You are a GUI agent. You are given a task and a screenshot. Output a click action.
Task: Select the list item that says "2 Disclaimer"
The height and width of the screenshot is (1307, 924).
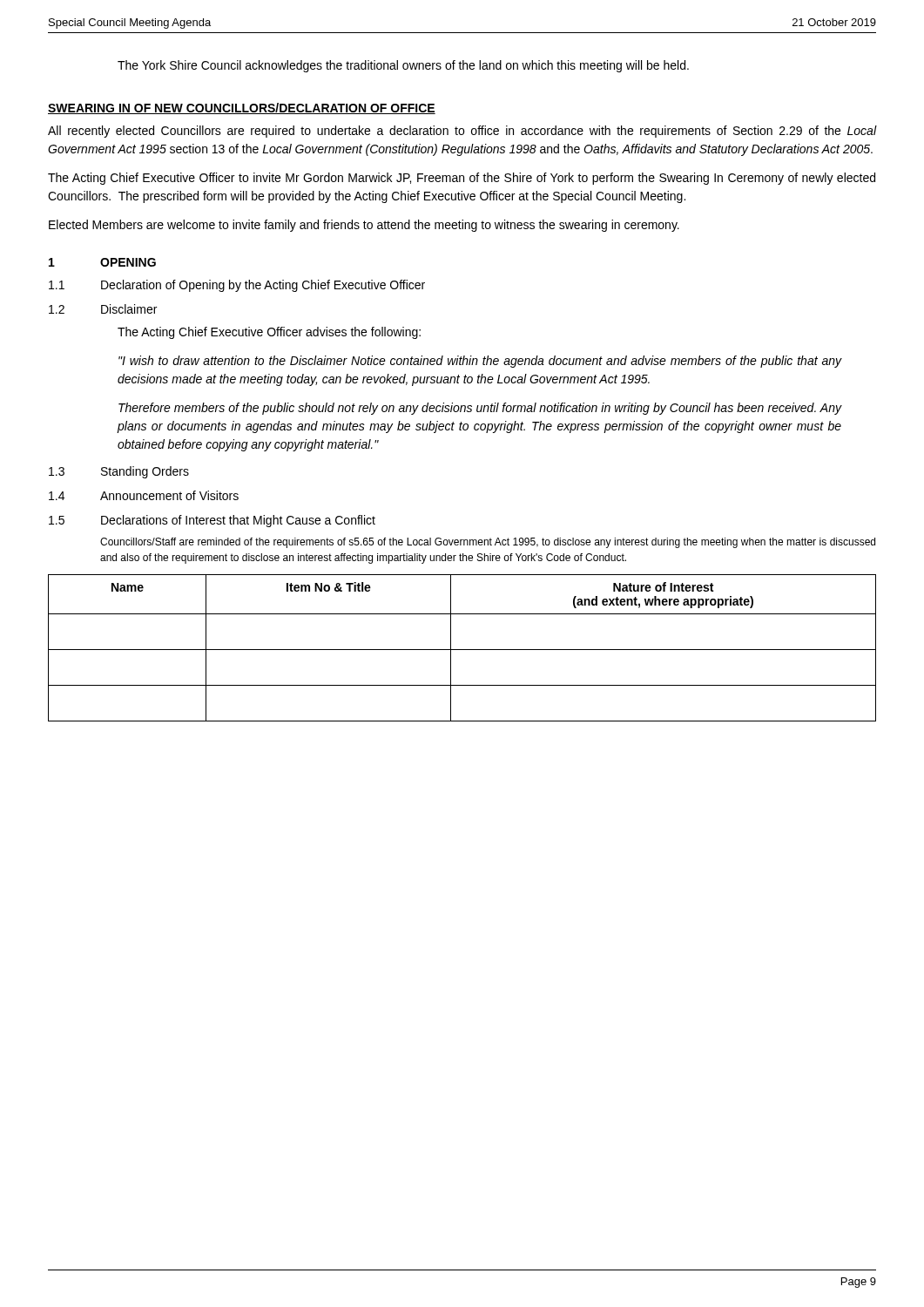click(102, 309)
